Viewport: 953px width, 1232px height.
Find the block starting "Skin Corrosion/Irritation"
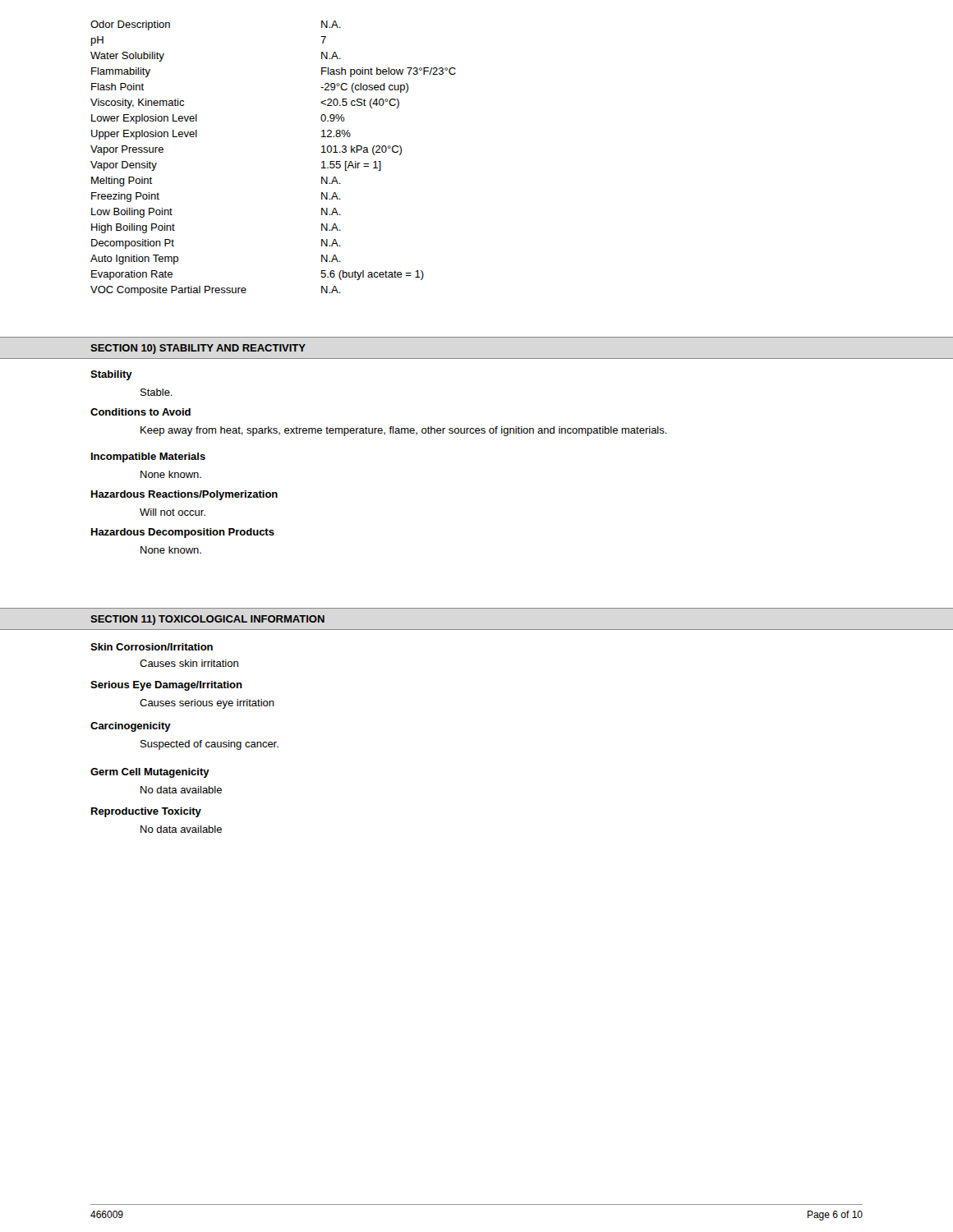(152, 647)
